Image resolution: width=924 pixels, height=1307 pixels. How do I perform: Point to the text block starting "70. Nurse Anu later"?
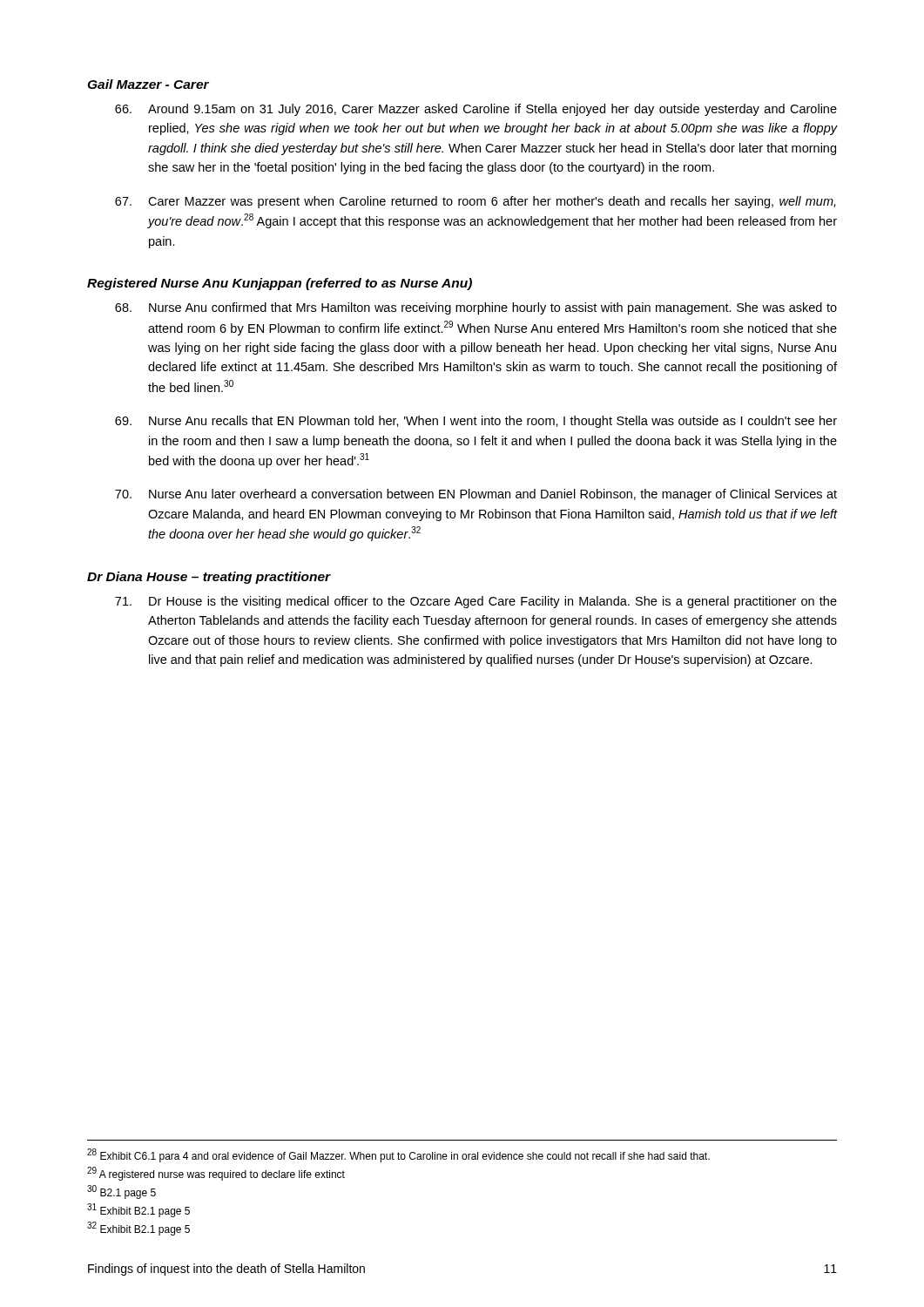(x=462, y=515)
